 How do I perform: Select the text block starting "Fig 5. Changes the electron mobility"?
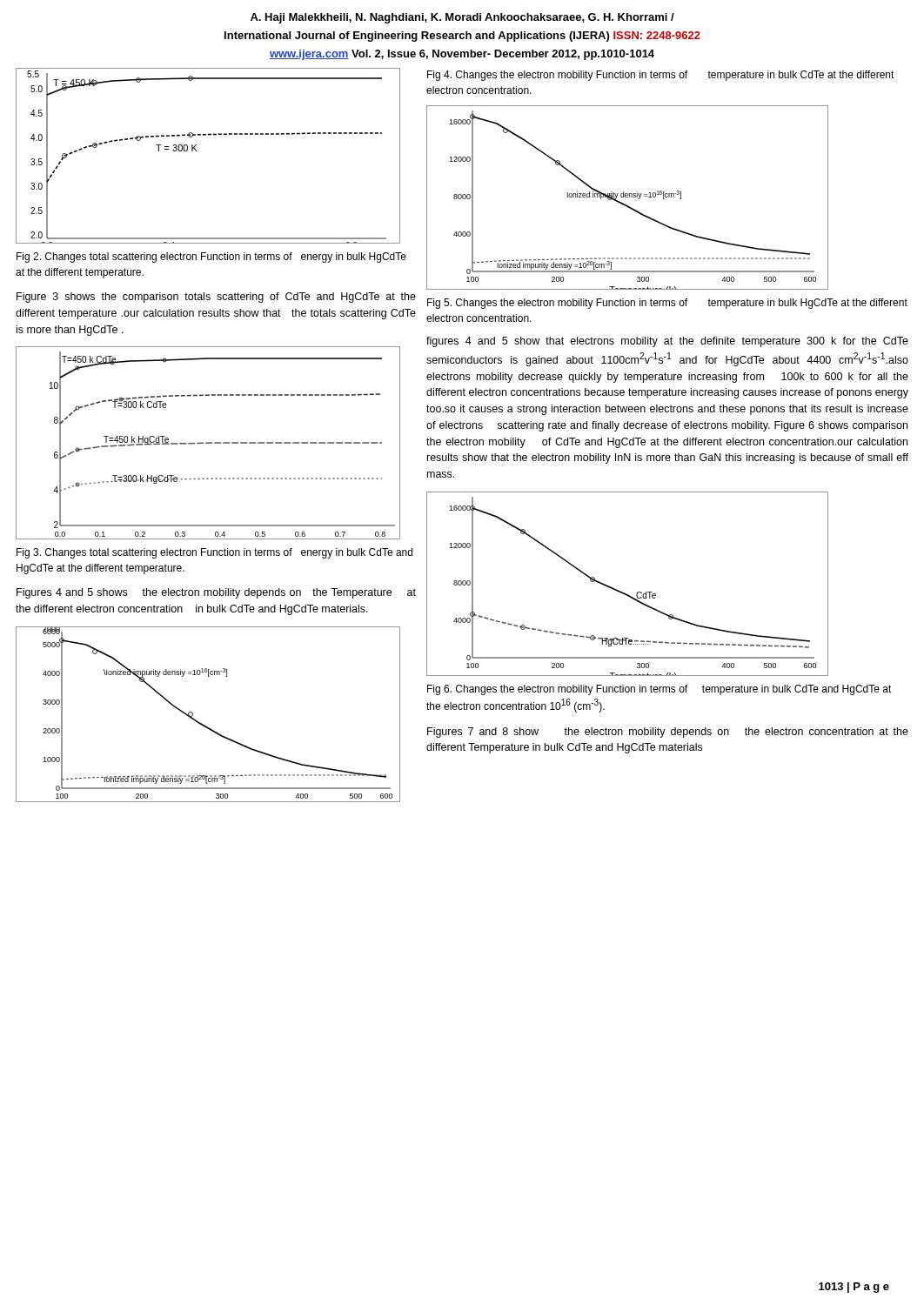coord(667,310)
